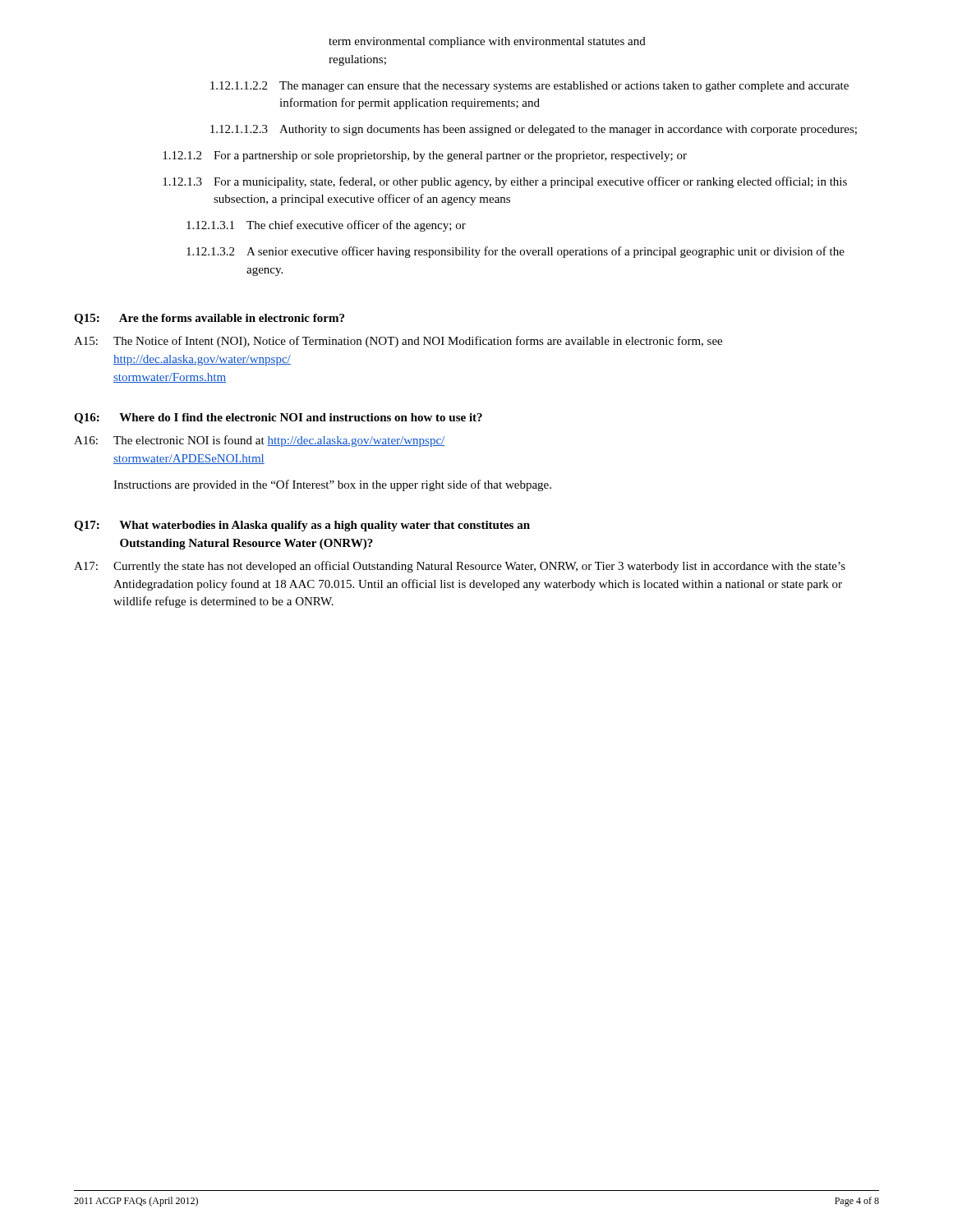This screenshot has height=1232, width=953.
Task: Locate the list item containing "12.1.1.2.2 The manager can ensure"
Action: coord(534,95)
